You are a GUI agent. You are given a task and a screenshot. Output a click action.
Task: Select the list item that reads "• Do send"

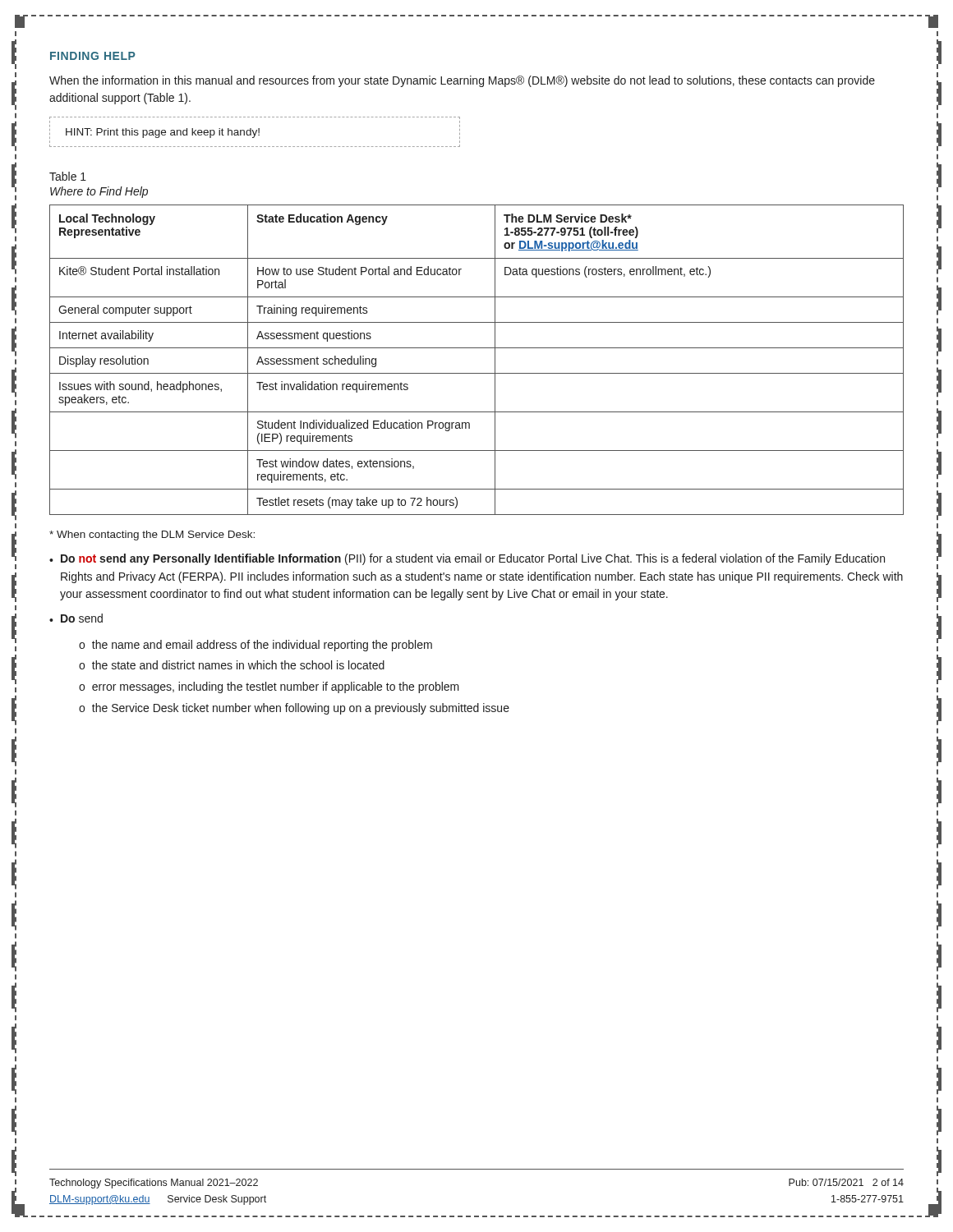(76, 620)
